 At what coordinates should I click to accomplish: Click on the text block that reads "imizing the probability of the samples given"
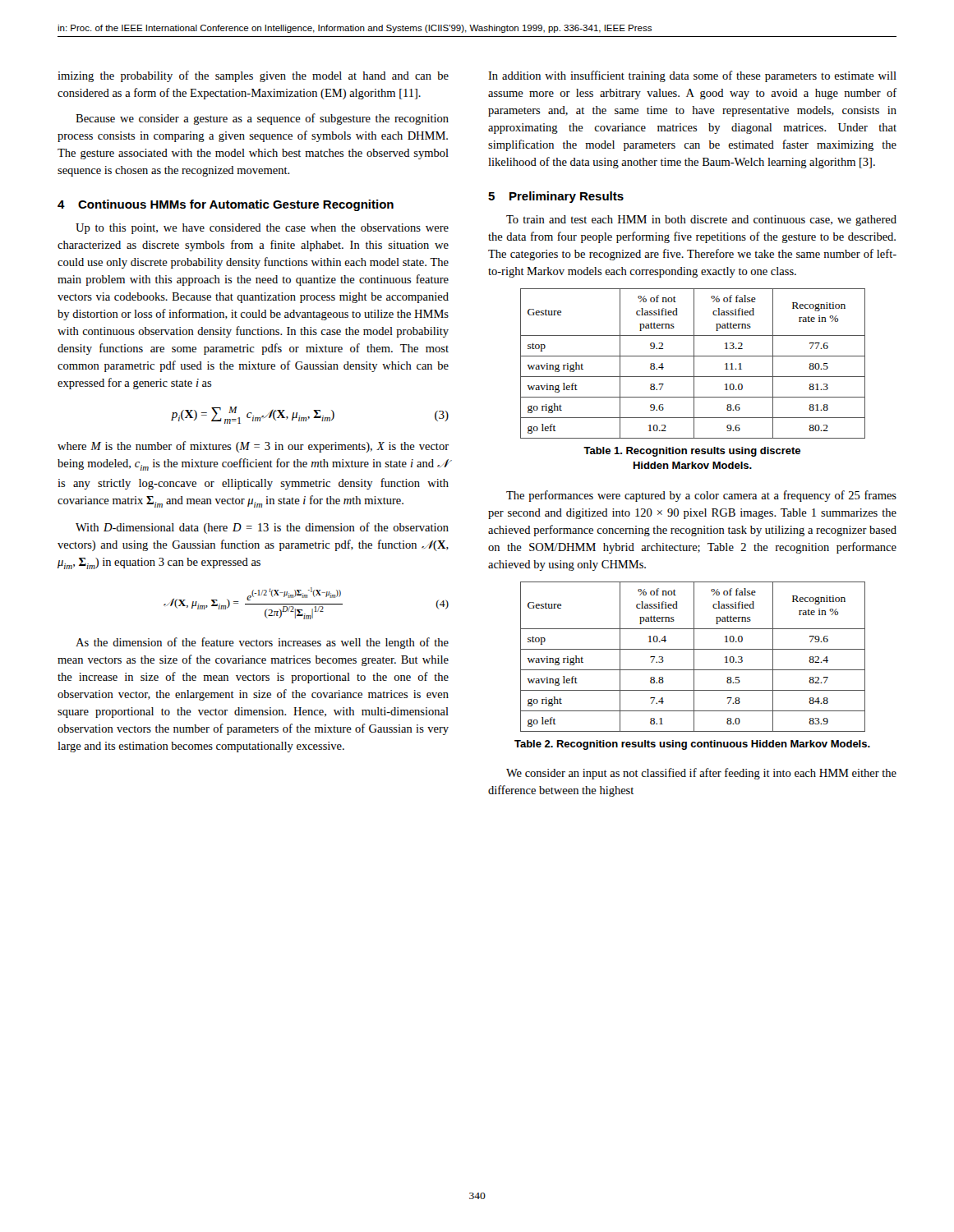[x=253, y=84]
